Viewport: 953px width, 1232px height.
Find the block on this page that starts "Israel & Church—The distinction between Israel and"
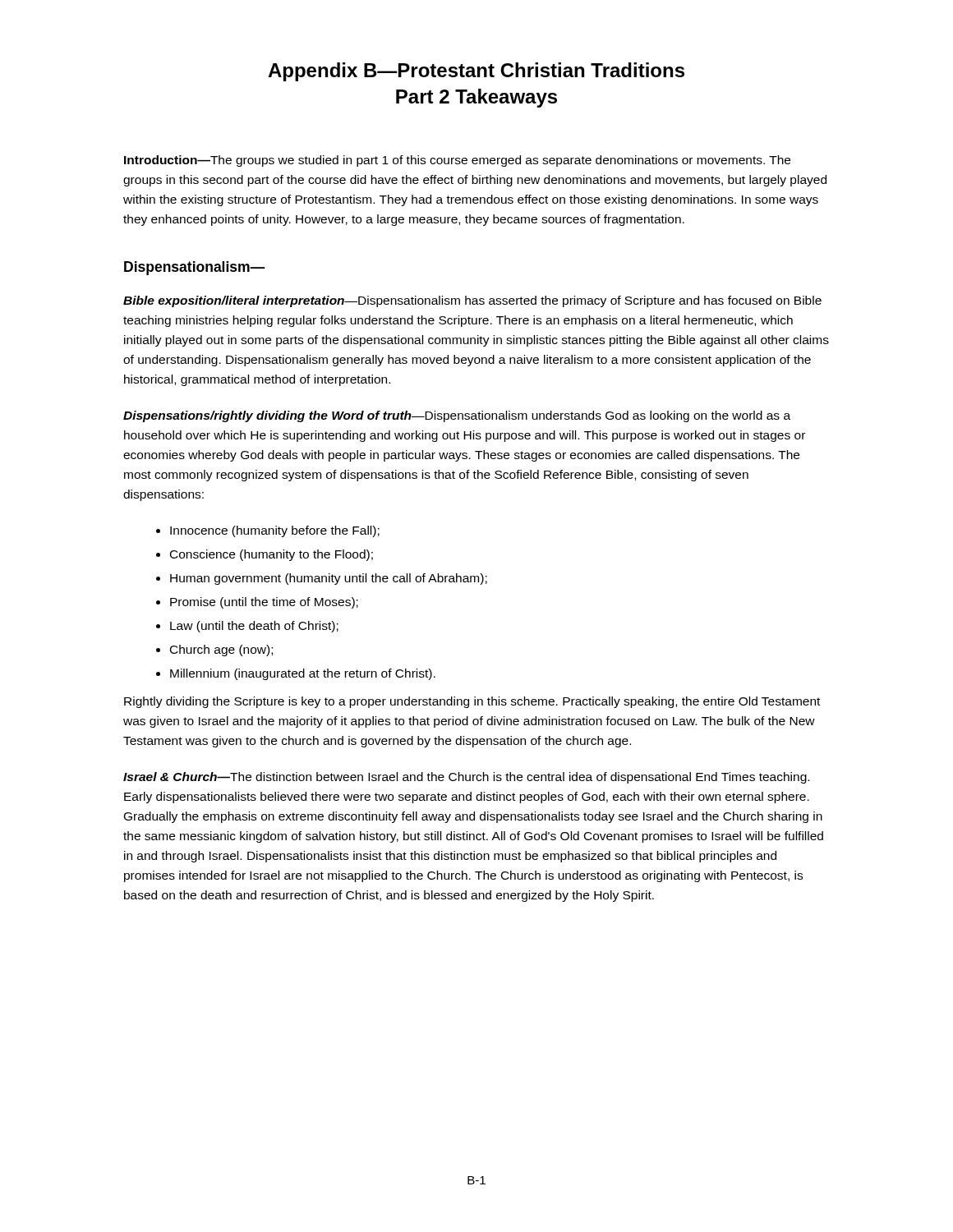[x=476, y=836]
